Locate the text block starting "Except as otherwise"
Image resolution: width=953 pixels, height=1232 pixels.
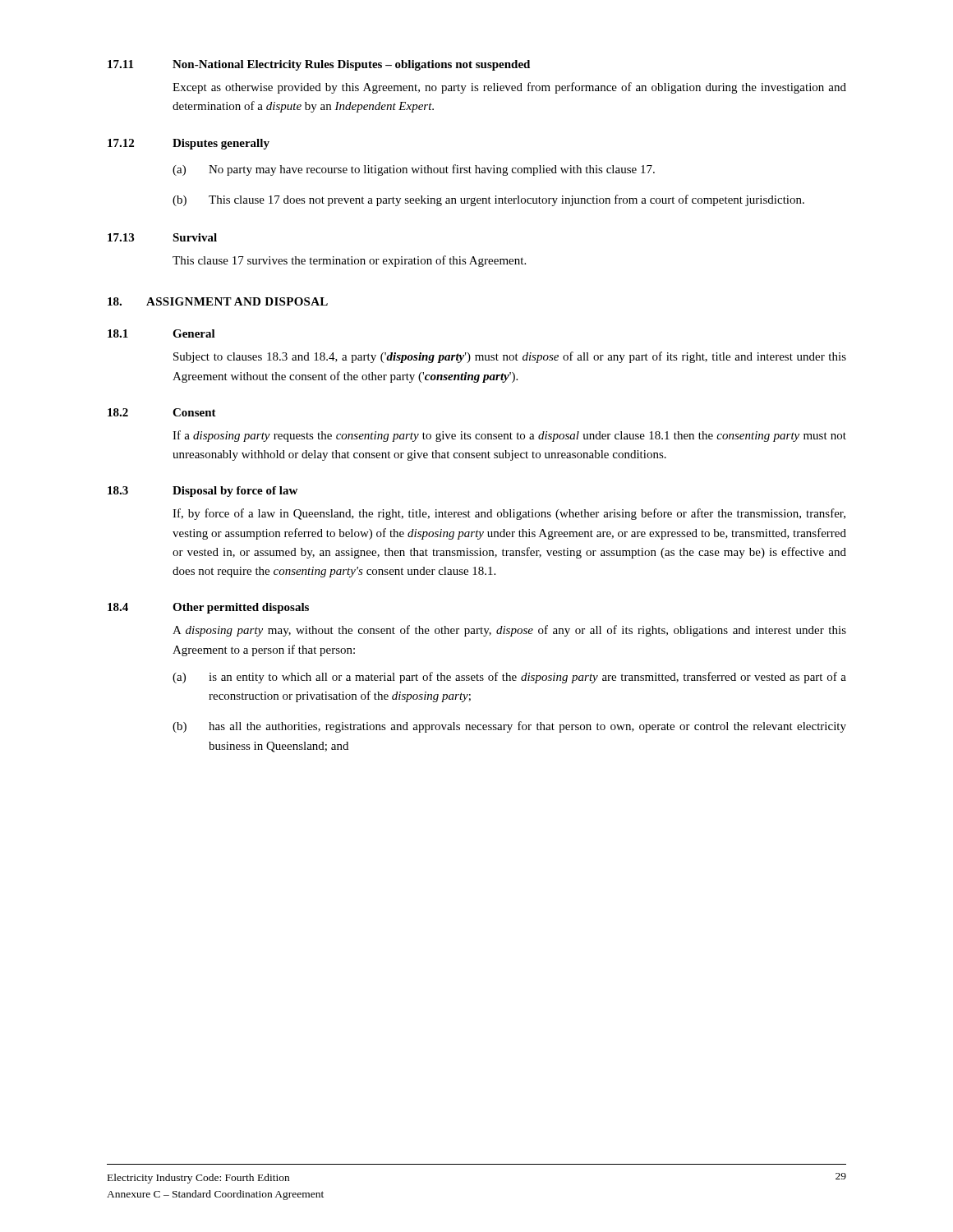pos(509,97)
